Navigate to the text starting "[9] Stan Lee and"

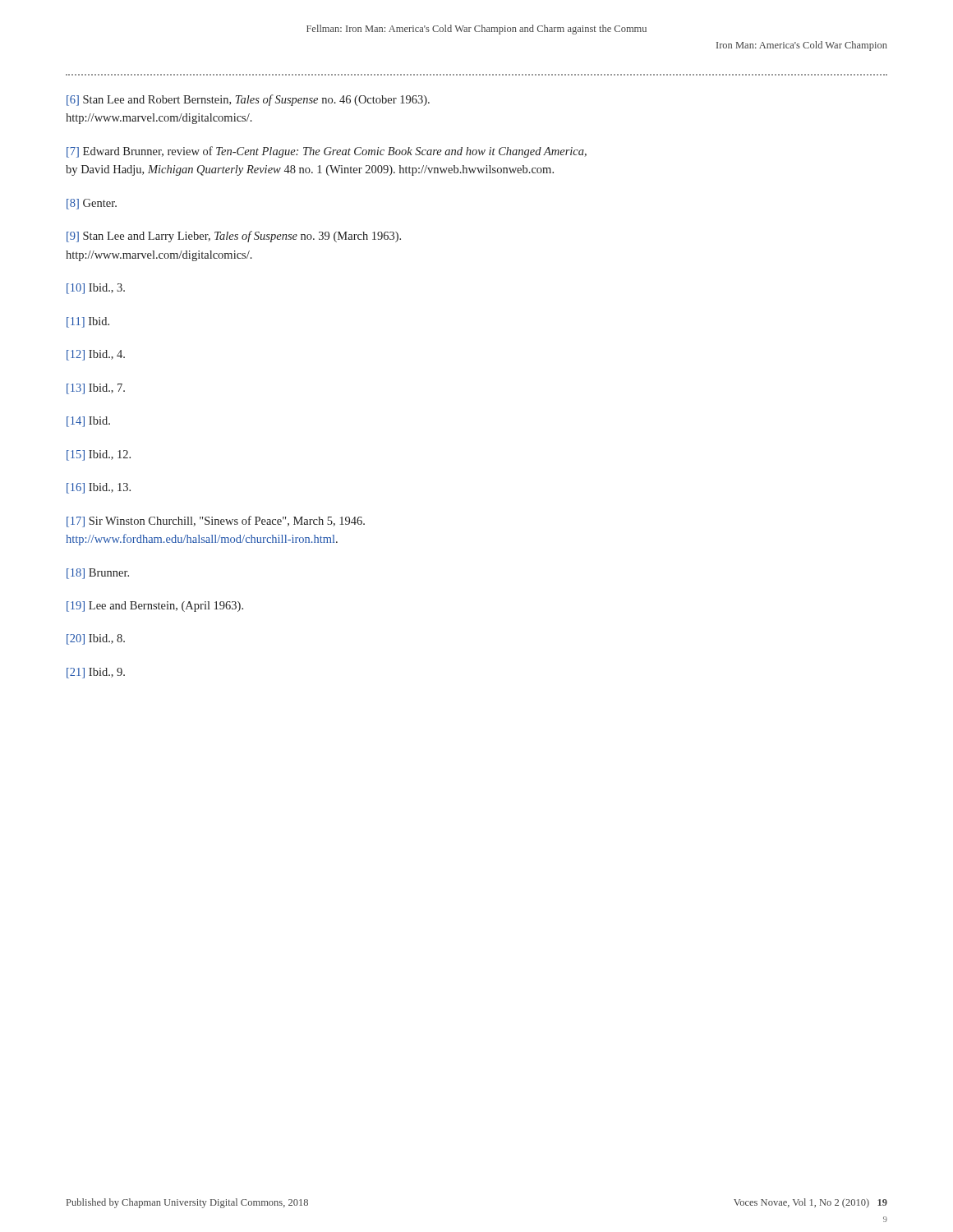coord(234,245)
